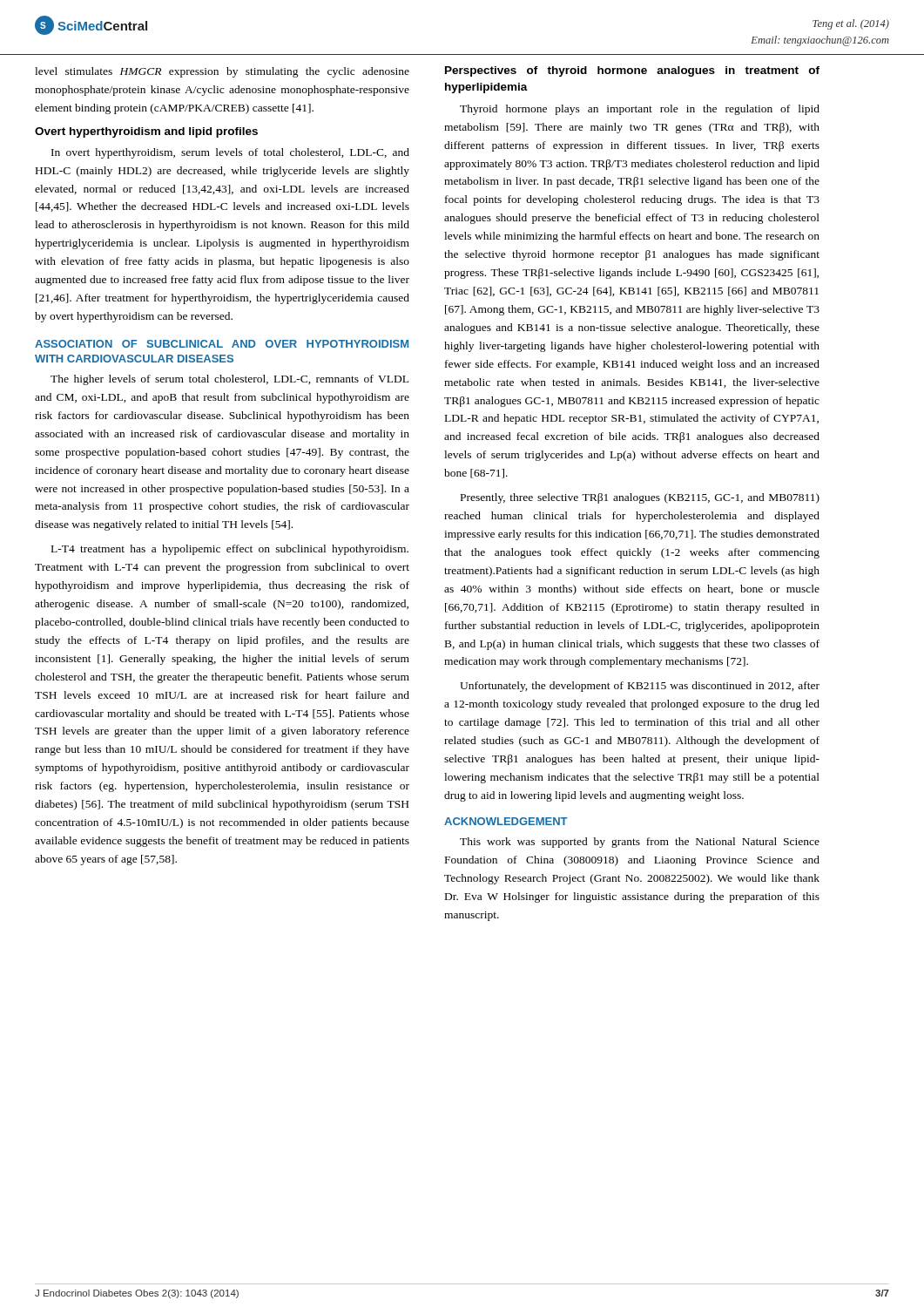Locate the text block containing "level stimulates HMGCR expression by stimulating the cyclic"

pos(222,90)
